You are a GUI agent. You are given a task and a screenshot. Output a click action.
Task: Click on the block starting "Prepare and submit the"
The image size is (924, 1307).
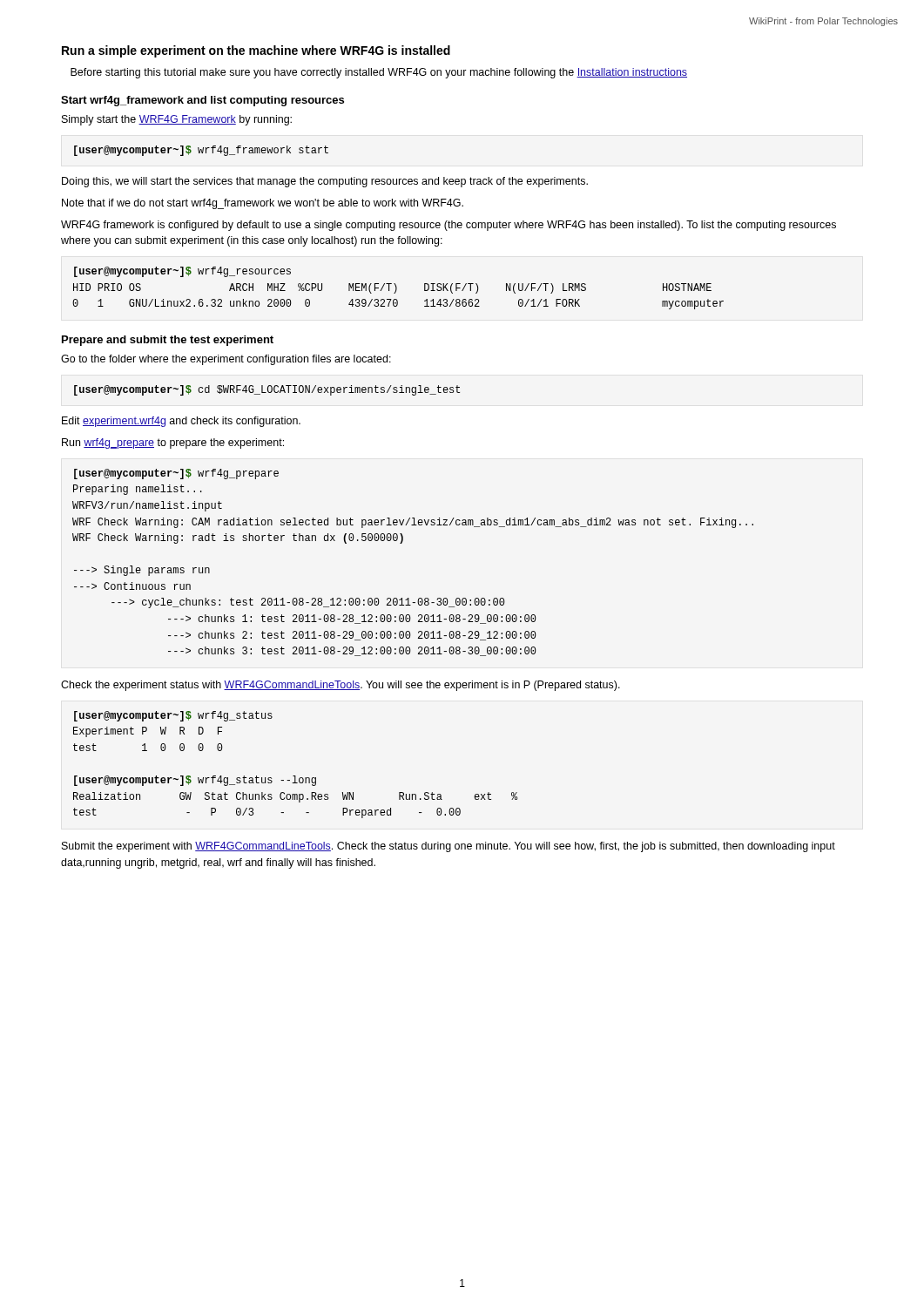[168, 341]
